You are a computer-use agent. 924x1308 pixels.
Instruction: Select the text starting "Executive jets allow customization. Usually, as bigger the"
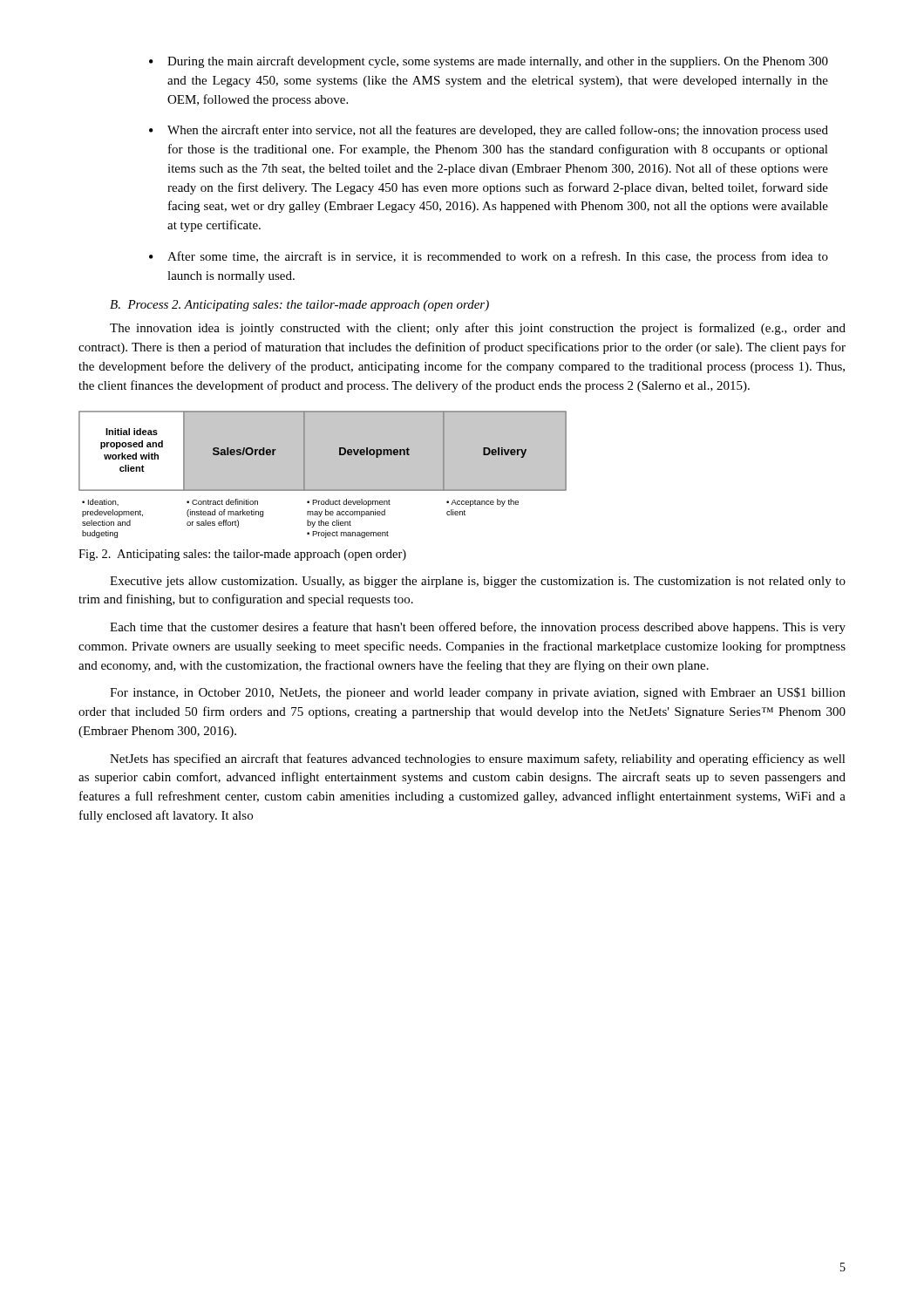[x=462, y=590]
